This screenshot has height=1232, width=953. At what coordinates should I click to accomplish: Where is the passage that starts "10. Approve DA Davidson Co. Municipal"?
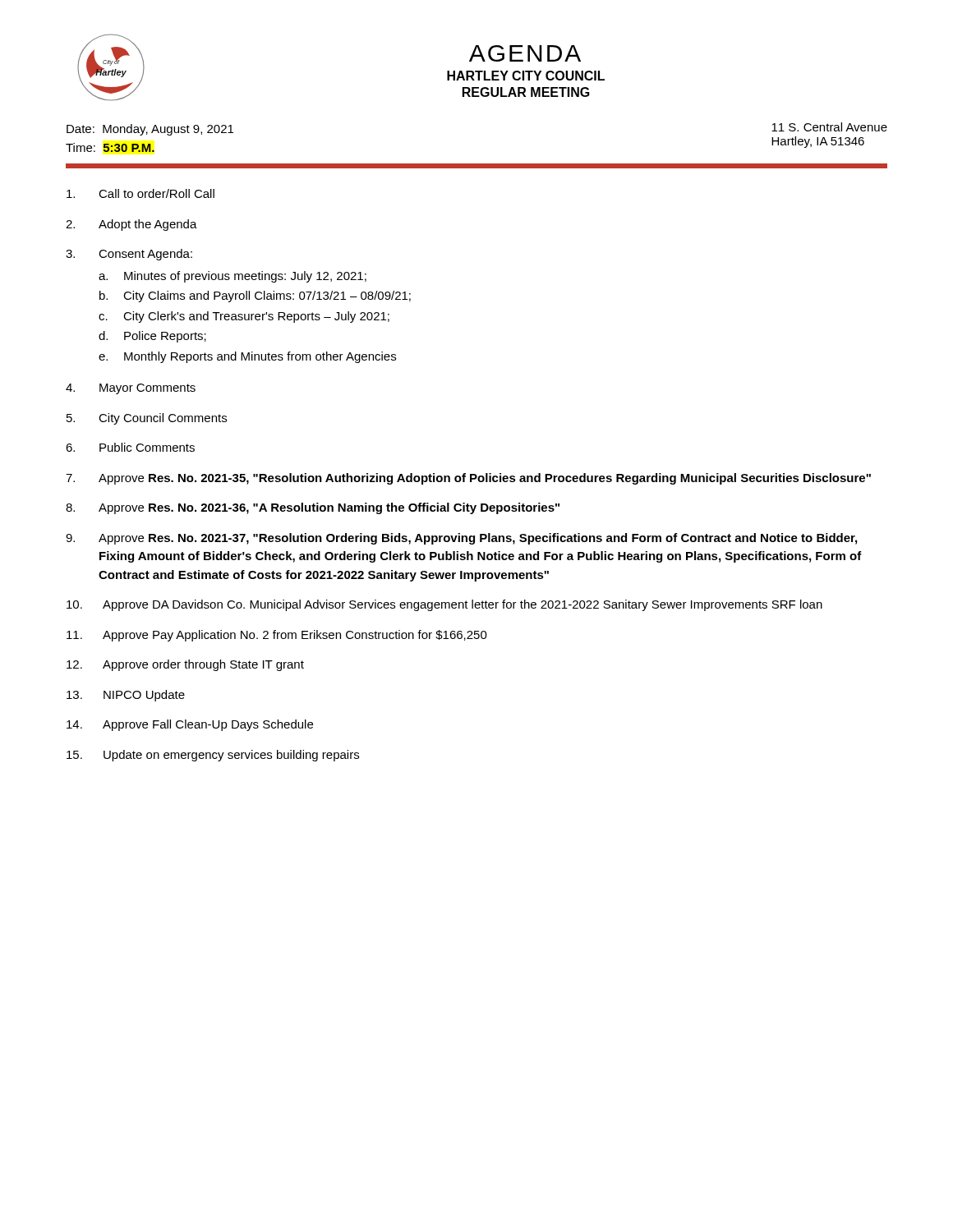tap(476, 605)
